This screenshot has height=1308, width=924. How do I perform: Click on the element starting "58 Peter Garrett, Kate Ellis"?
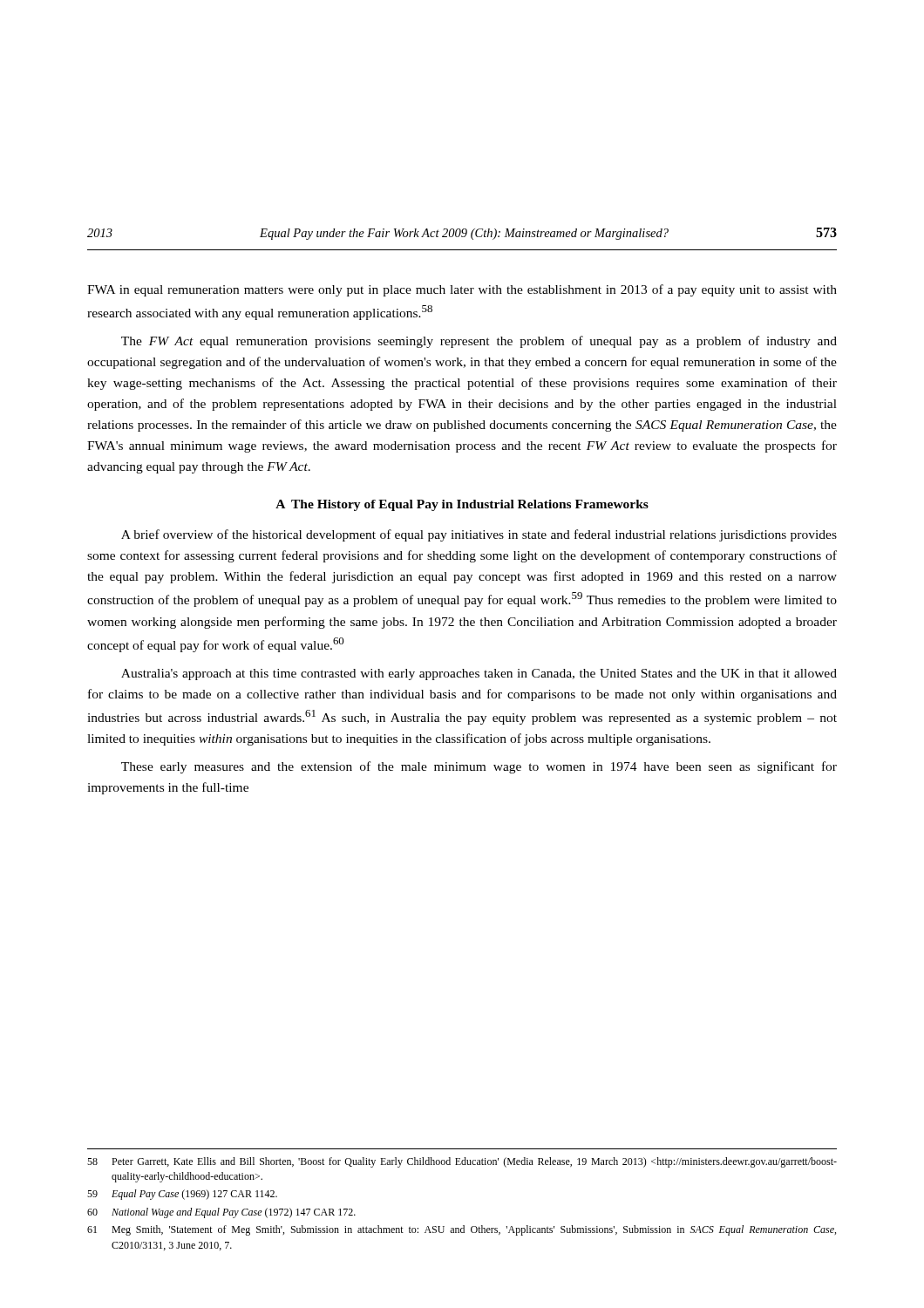462,1169
